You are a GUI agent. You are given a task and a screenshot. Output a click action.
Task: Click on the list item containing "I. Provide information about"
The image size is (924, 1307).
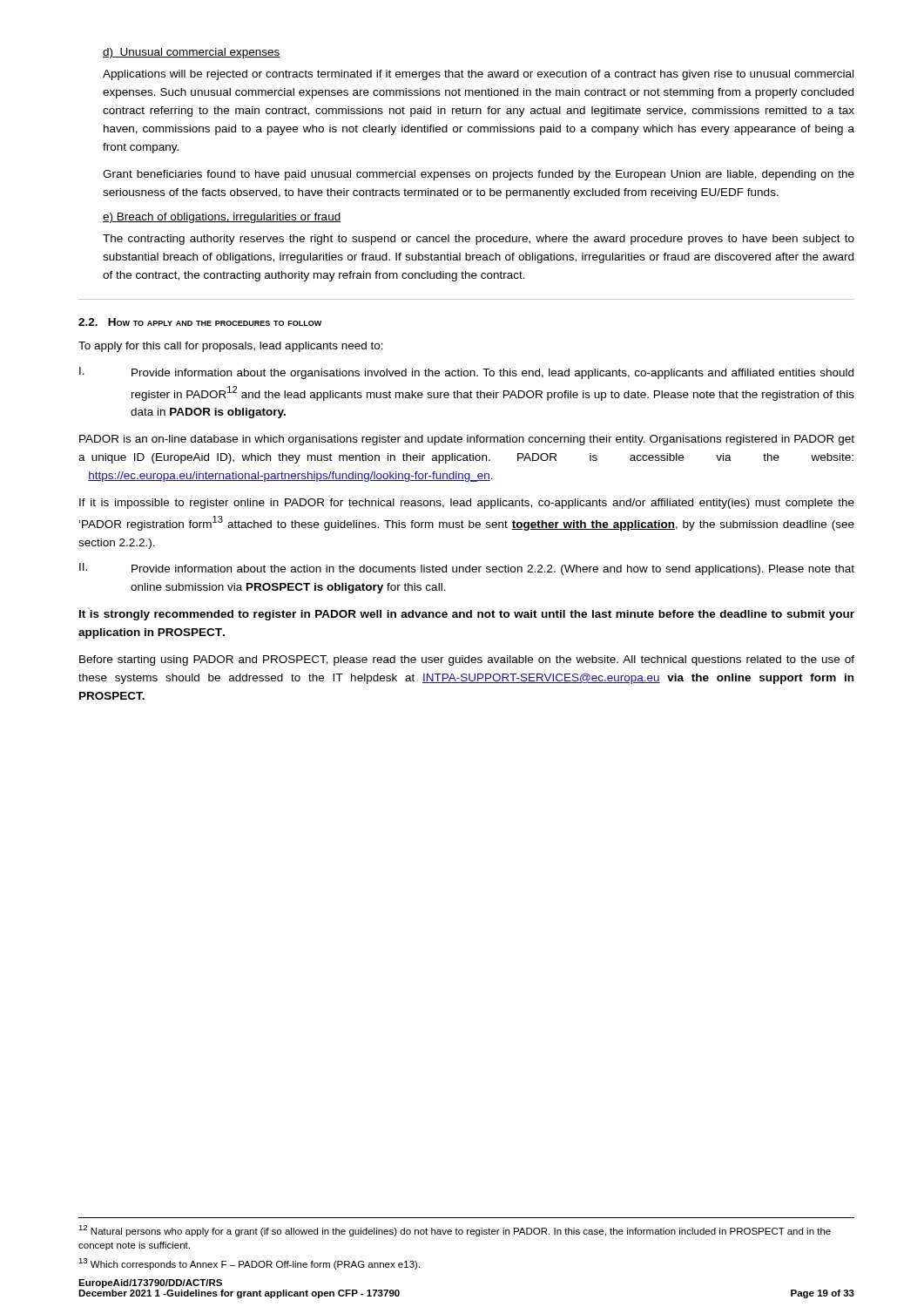[466, 393]
